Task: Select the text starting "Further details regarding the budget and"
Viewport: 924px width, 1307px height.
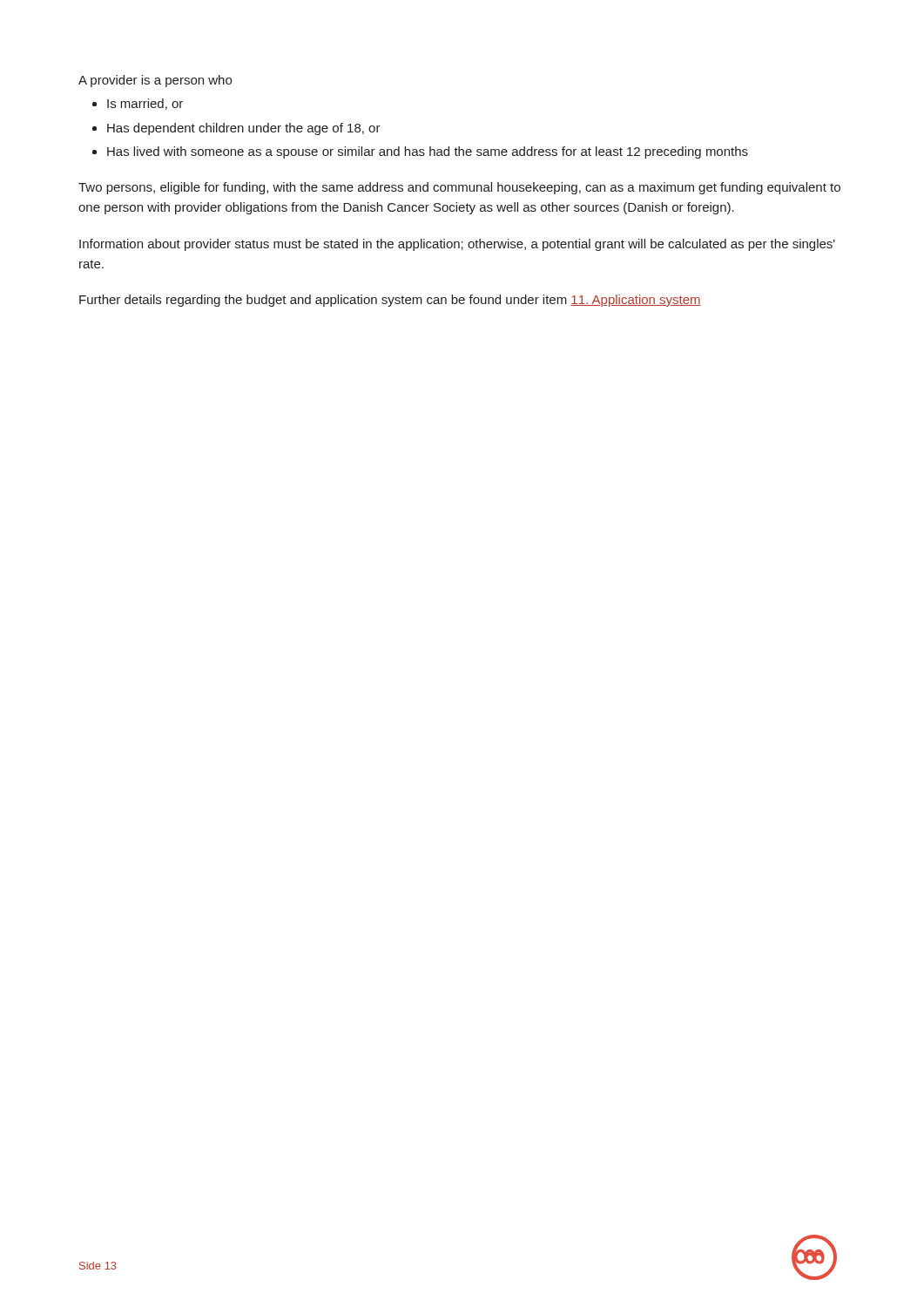Action: 390,299
